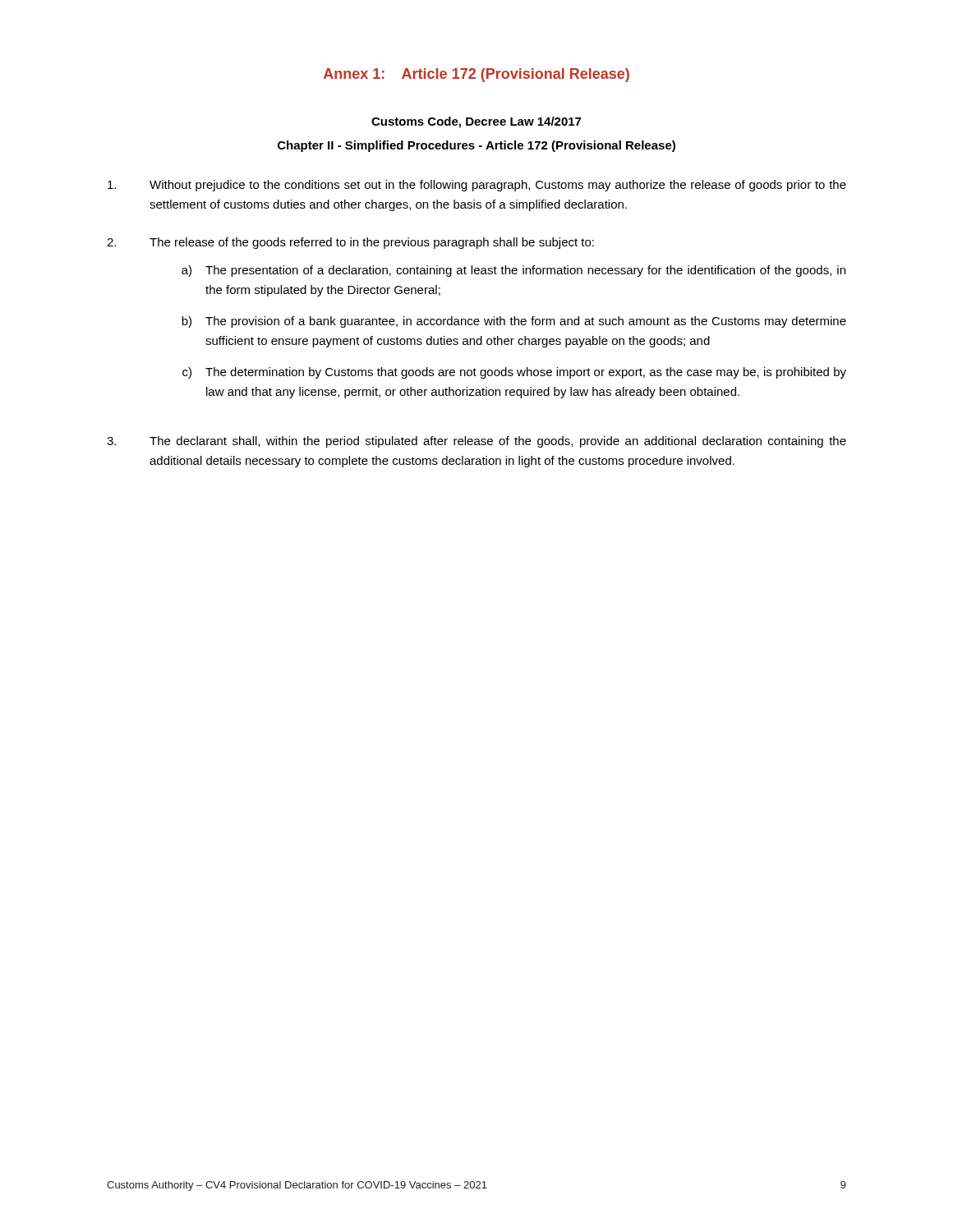Locate the list item with the text "2. The release of"
Viewport: 953px width, 1232px height.
pyautogui.click(x=476, y=323)
